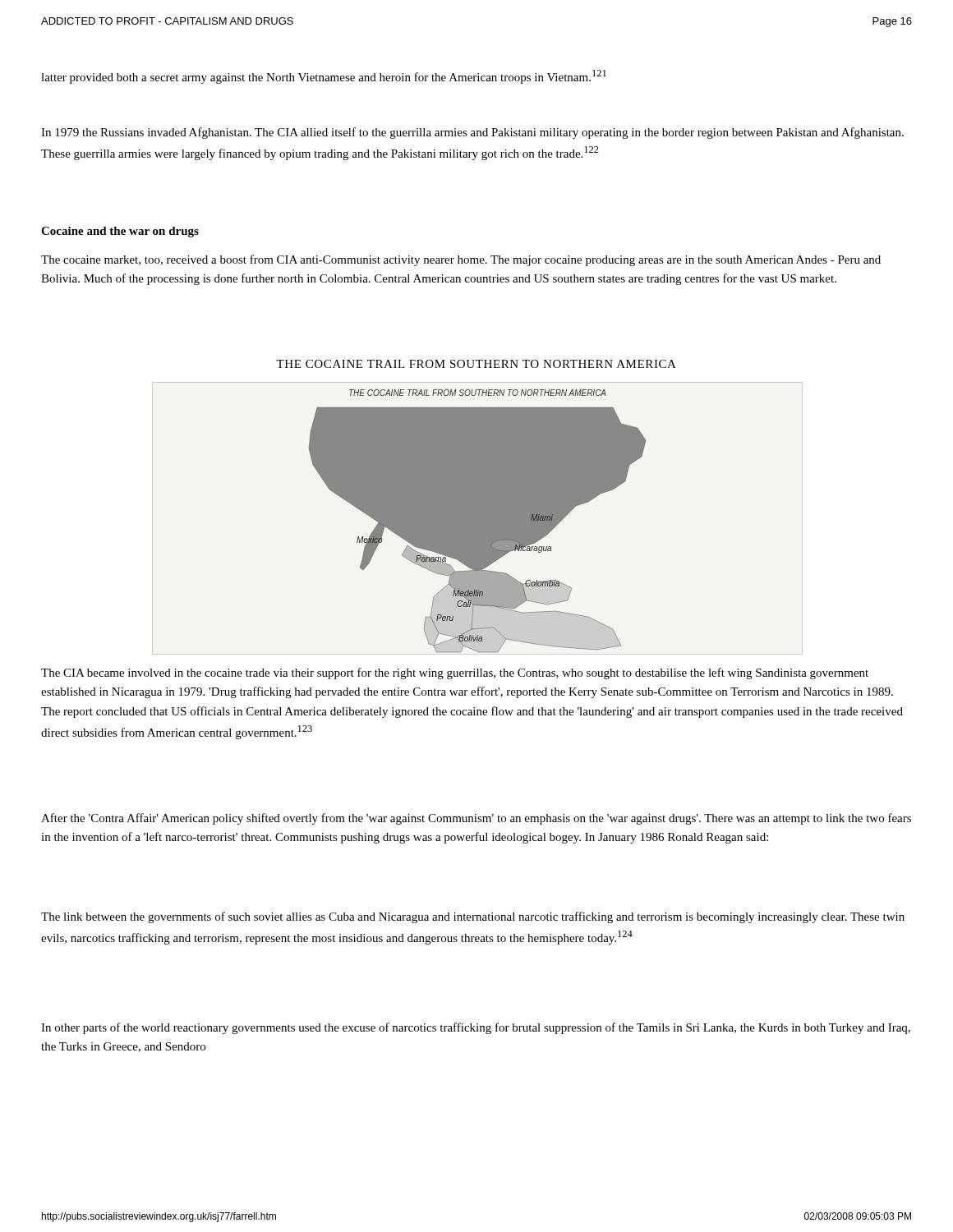Screen dimensions: 1232x953
Task: Locate the text block containing "The link between the governments"
Action: 473,927
